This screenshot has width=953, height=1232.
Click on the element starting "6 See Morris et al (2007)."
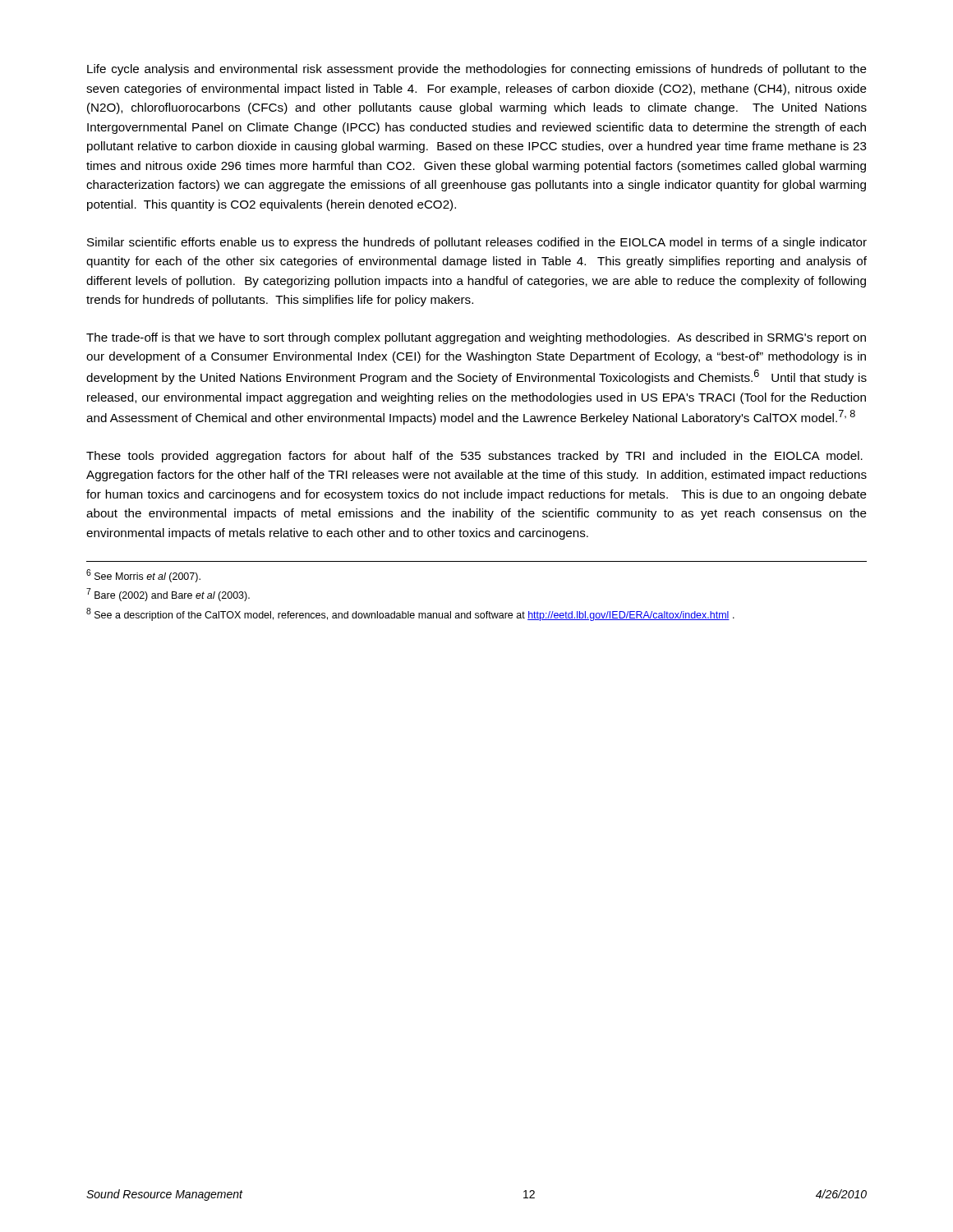144,575
